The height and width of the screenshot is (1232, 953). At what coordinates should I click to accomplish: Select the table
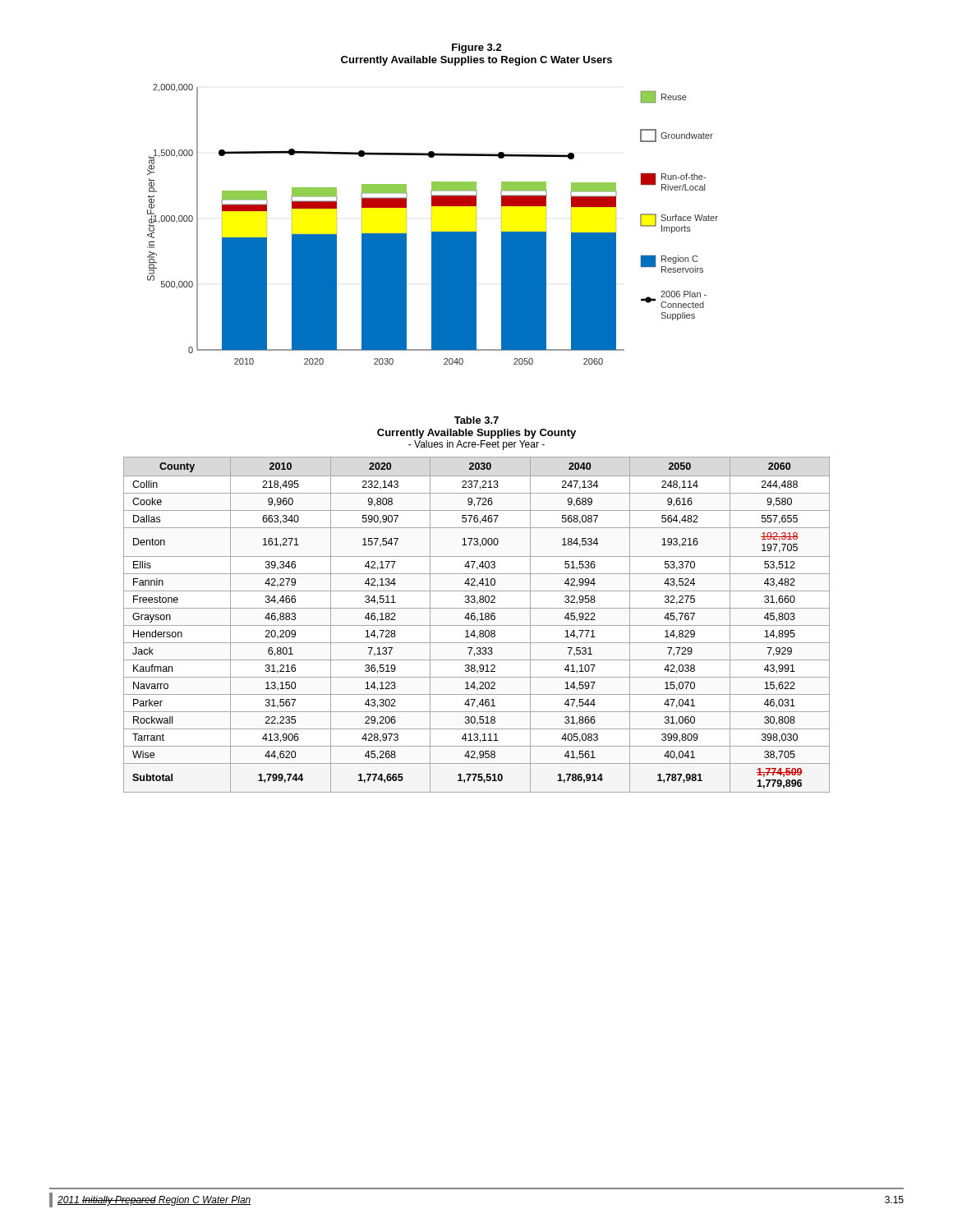[476, 625]
